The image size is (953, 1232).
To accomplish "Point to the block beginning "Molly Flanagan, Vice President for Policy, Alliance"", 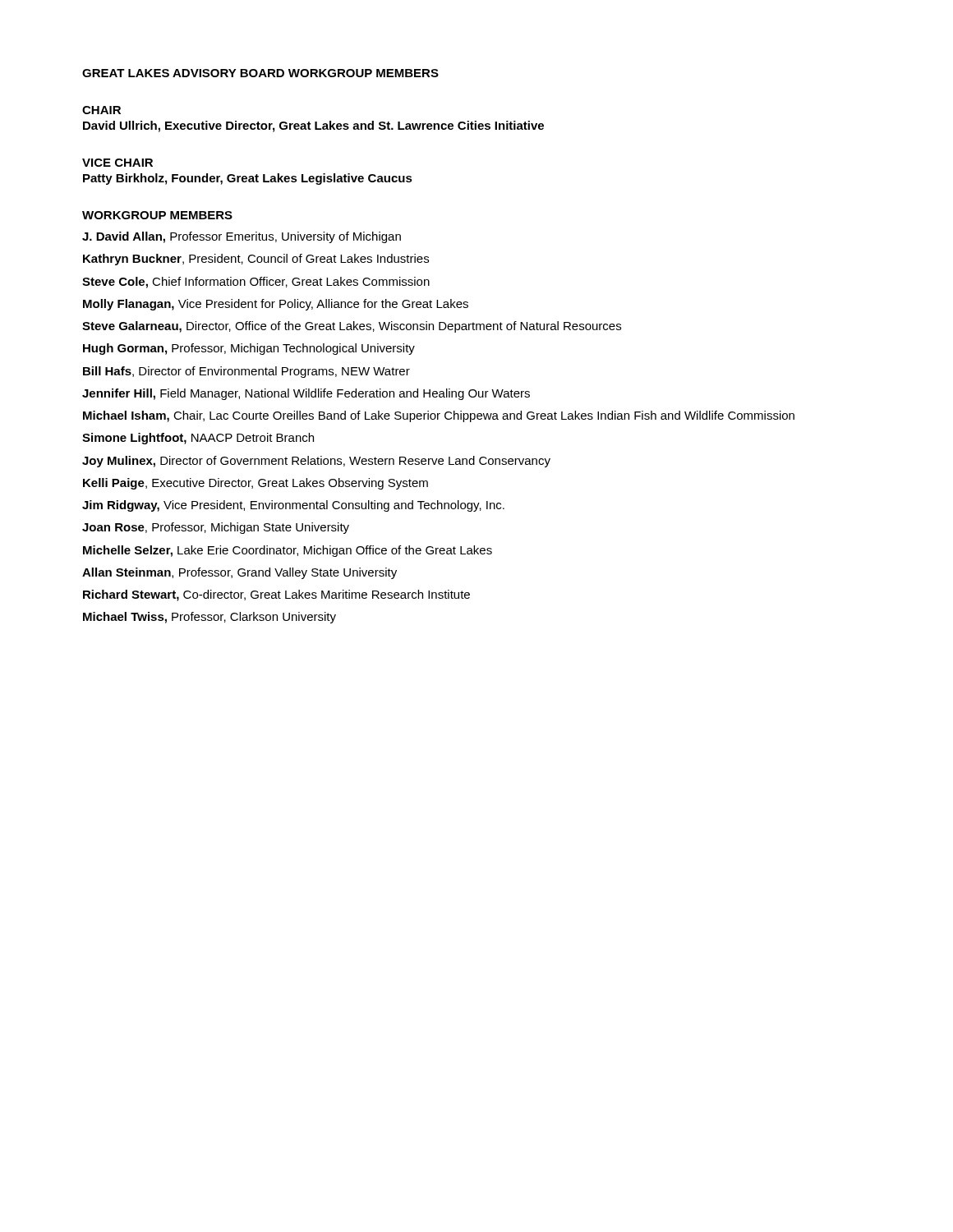I will tap(275, 303).
